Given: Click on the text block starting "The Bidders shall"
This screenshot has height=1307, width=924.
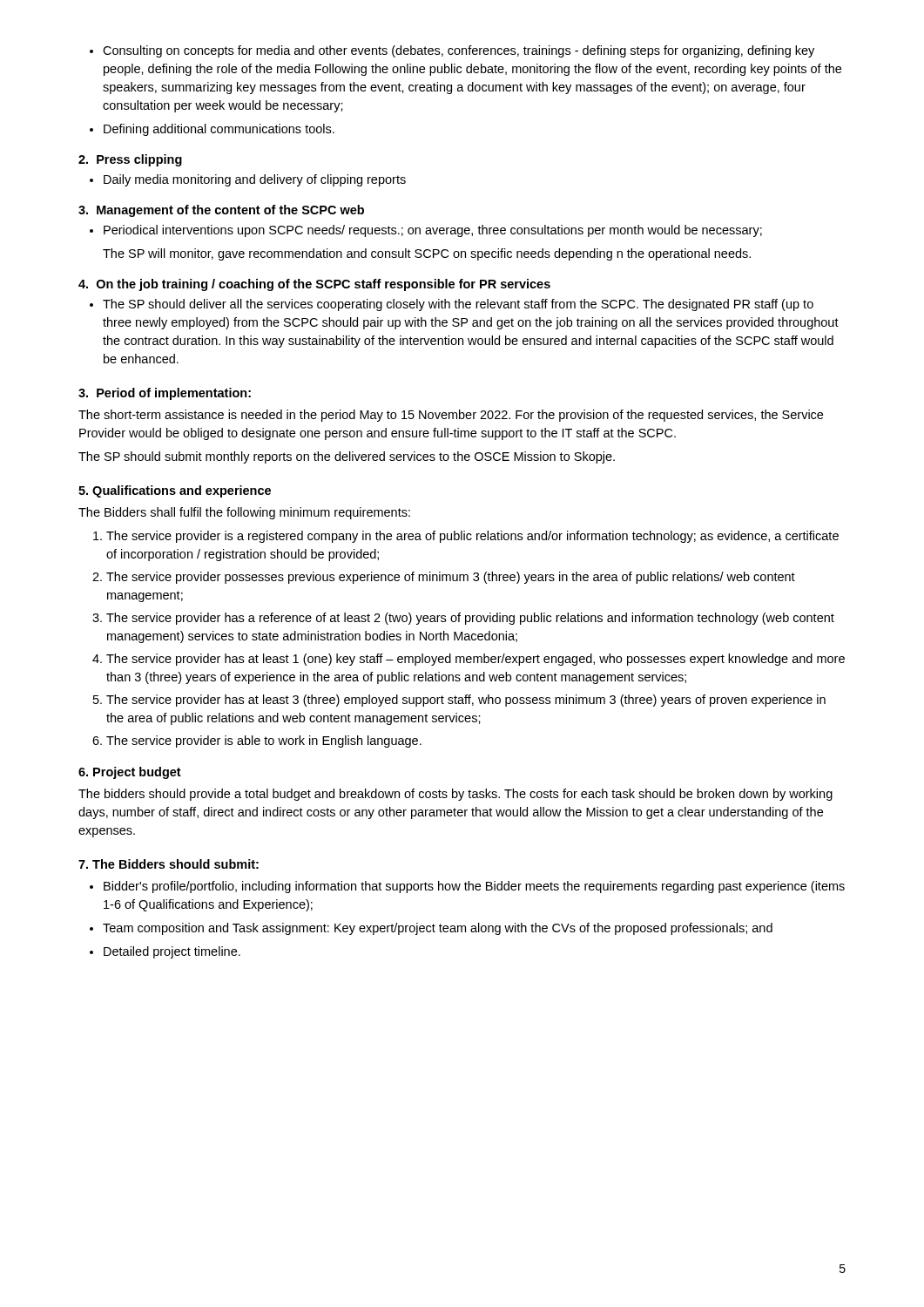Looking at the screenshot, I should (x=244, y=513).
